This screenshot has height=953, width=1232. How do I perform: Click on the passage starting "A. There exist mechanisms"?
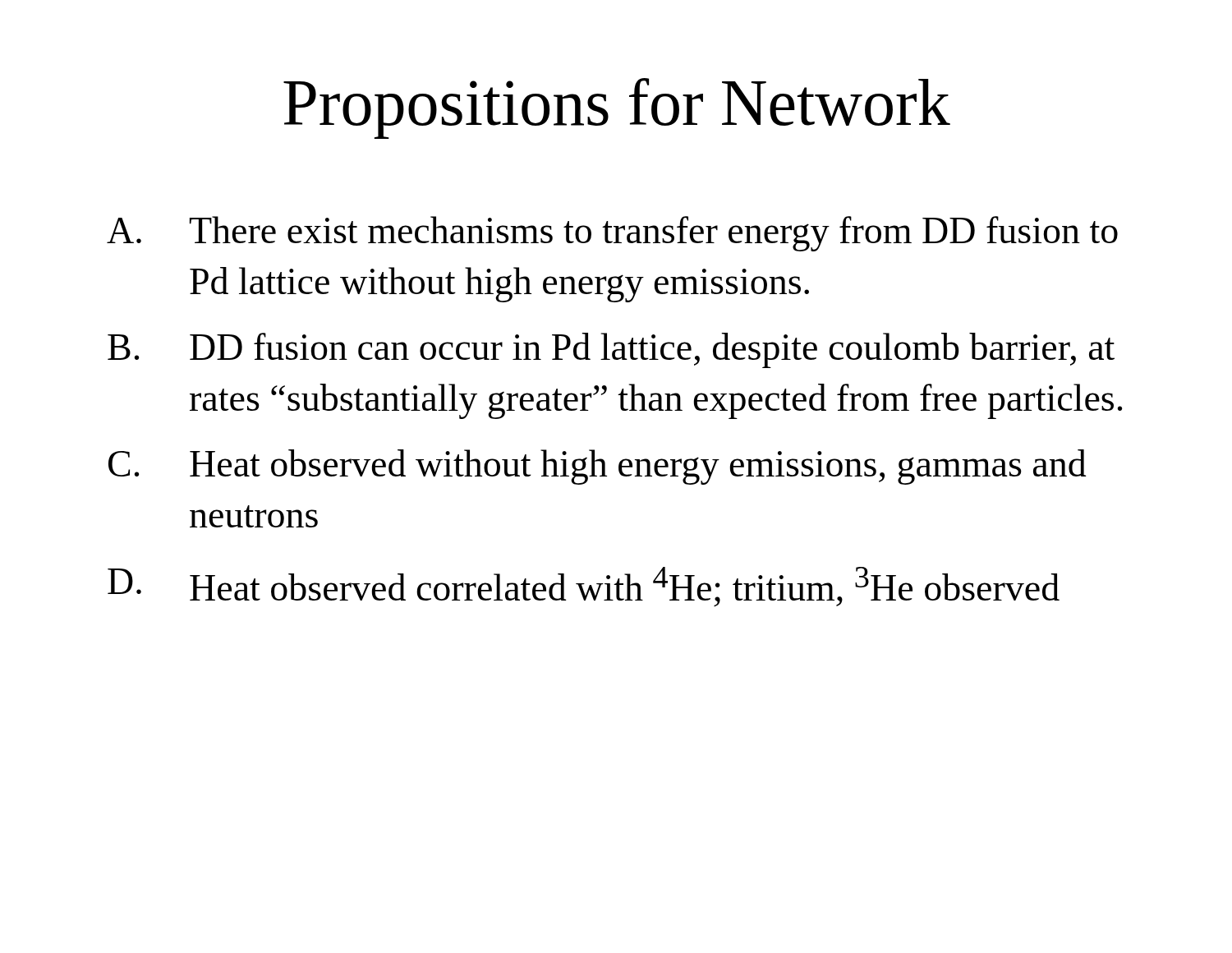click(620, 256)
